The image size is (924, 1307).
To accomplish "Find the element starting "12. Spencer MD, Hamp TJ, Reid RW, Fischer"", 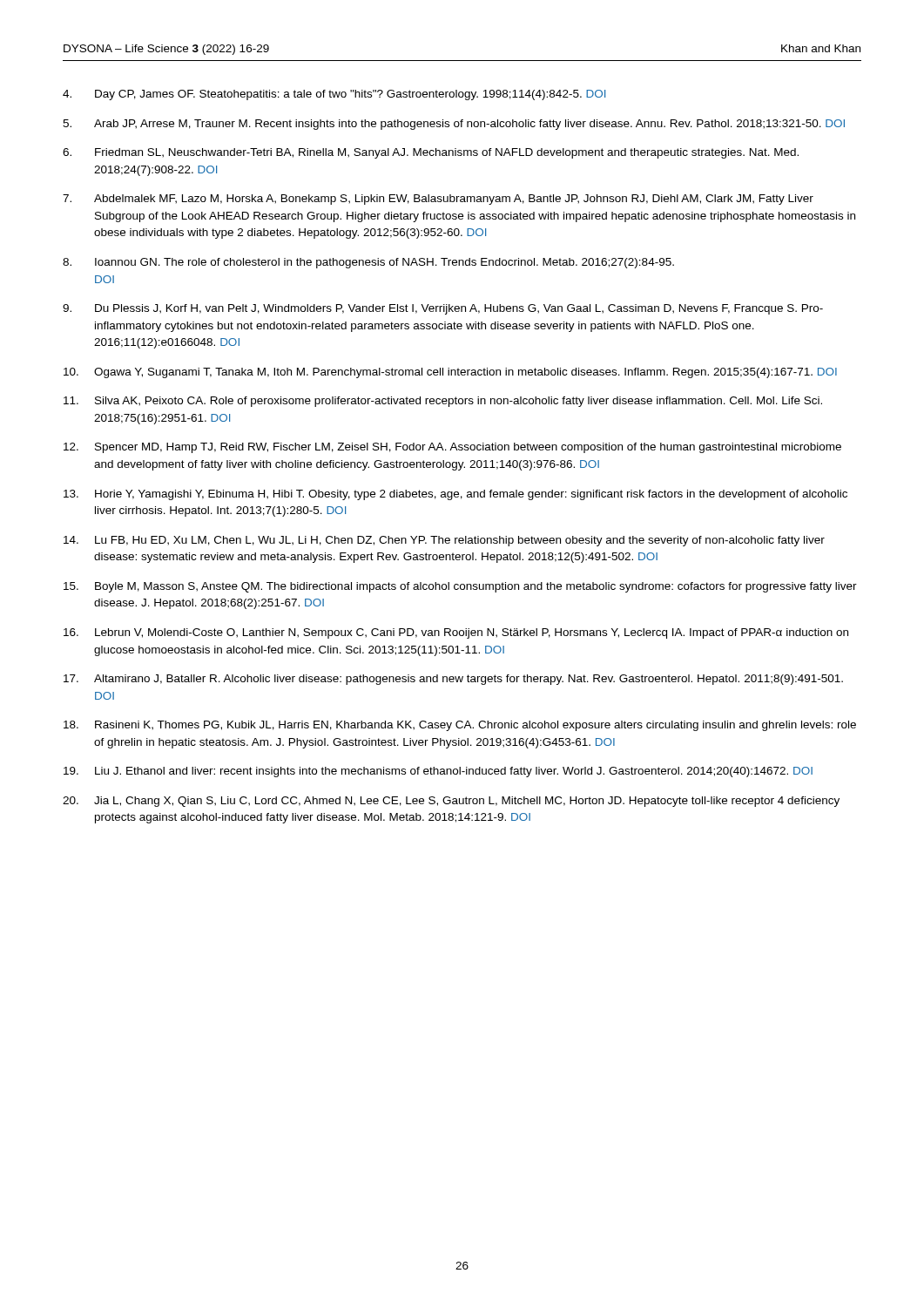I will click(462, 456).
